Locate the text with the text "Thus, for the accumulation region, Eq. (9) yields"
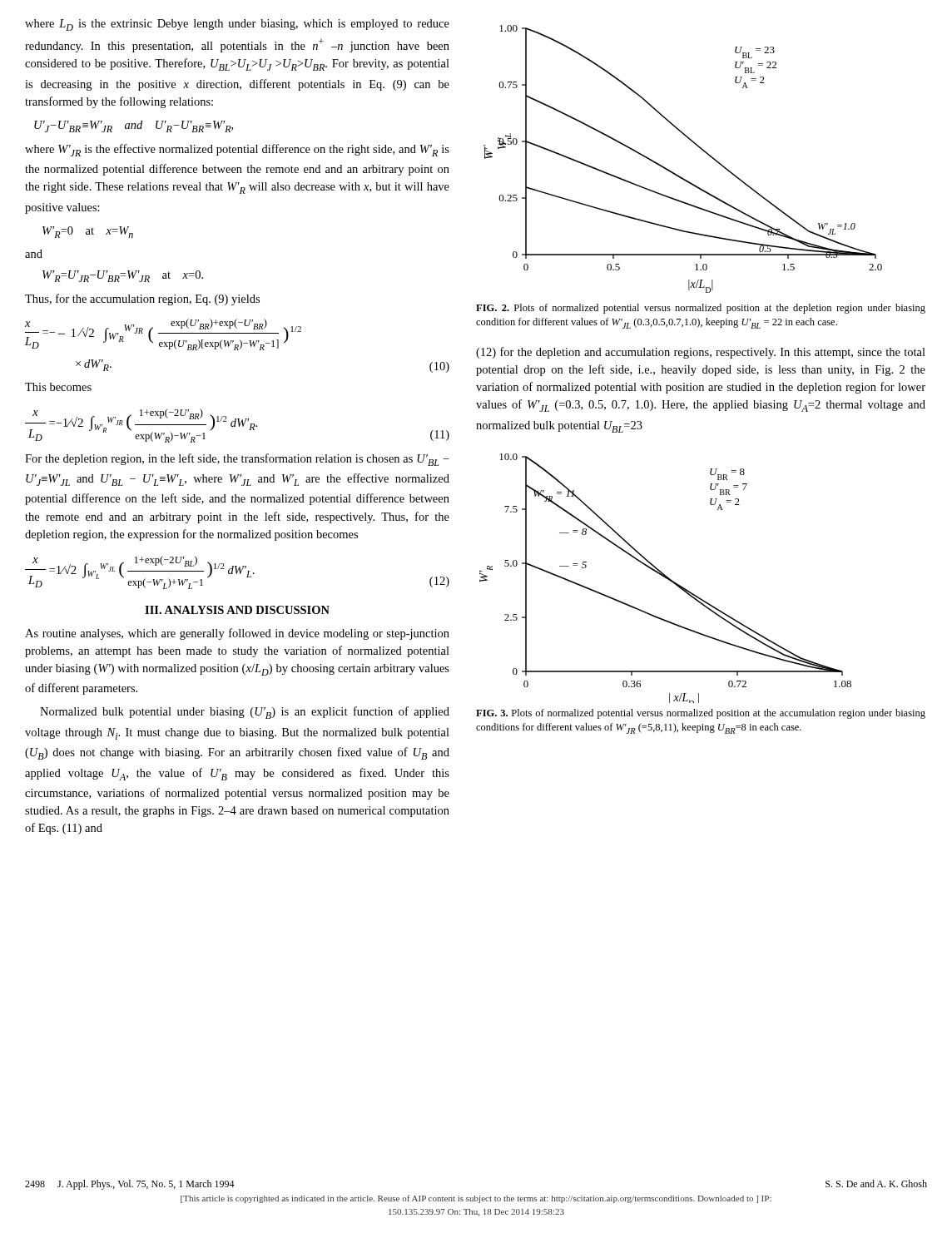Image resolution: width=952 pixels, height=1248 pixels. (237, 299)
